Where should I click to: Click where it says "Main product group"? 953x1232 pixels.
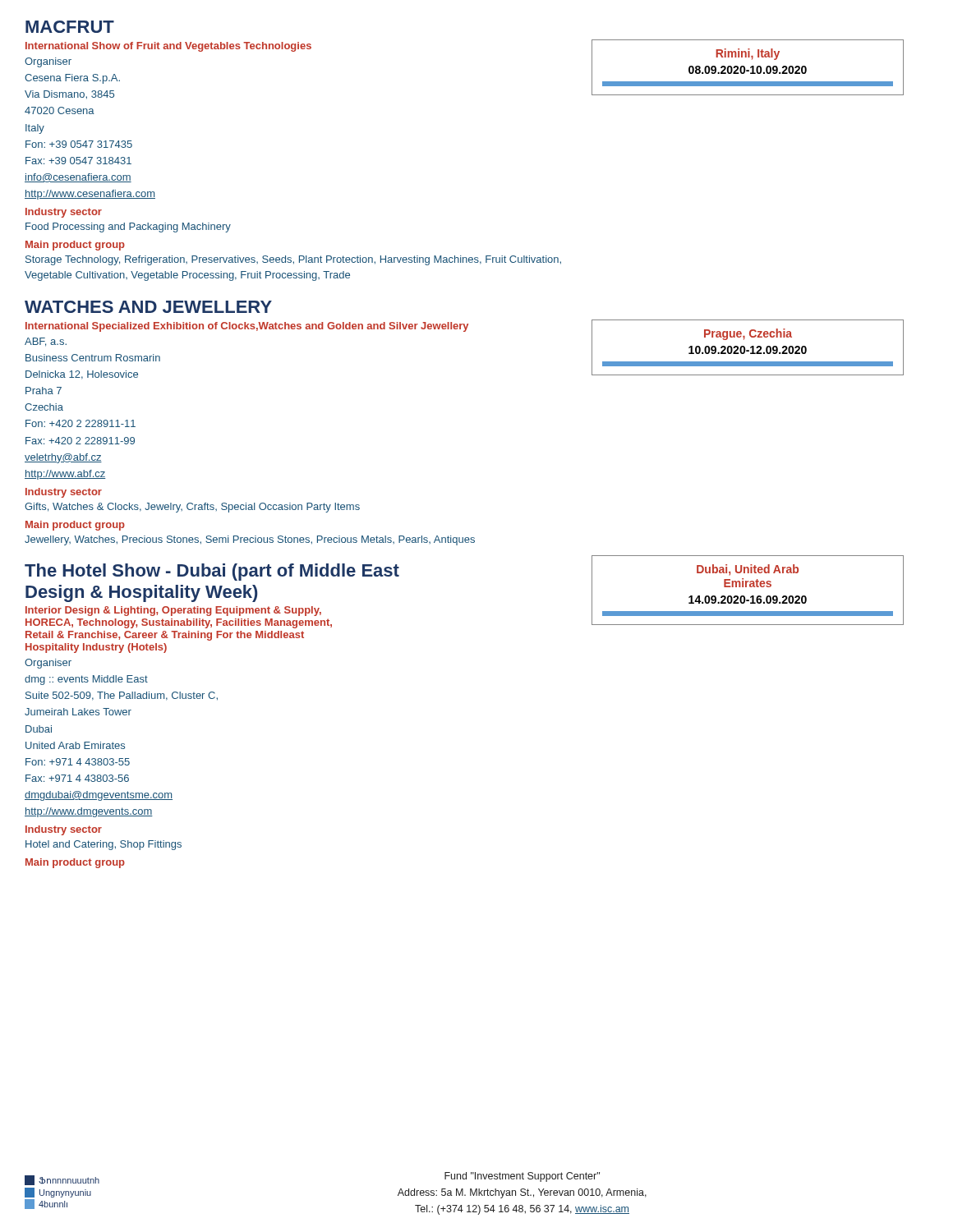(x=75, y=863)
